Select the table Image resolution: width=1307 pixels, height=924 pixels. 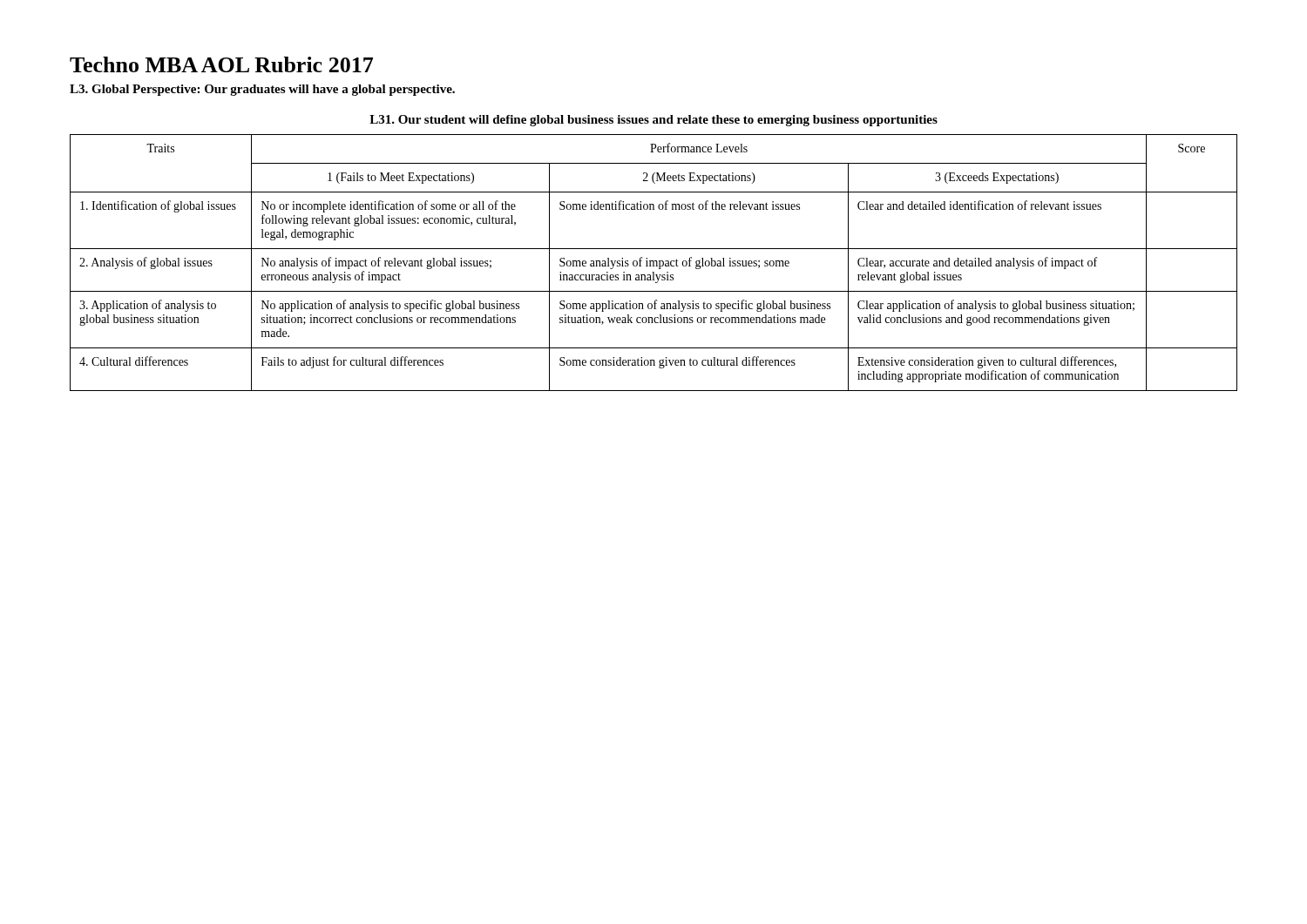click(654, 263)
